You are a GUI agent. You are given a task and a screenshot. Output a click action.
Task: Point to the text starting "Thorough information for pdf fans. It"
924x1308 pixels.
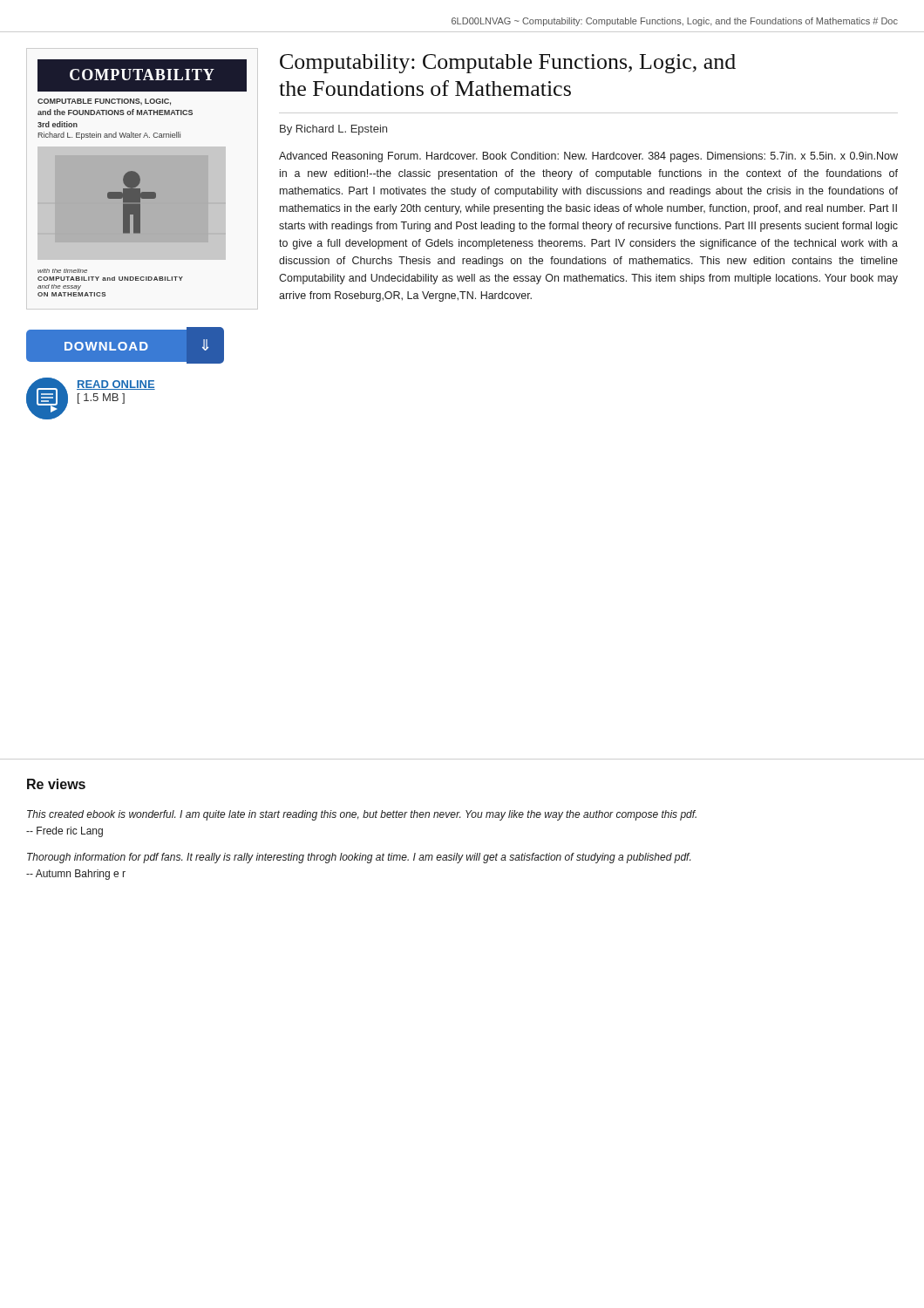coord(359,857)
